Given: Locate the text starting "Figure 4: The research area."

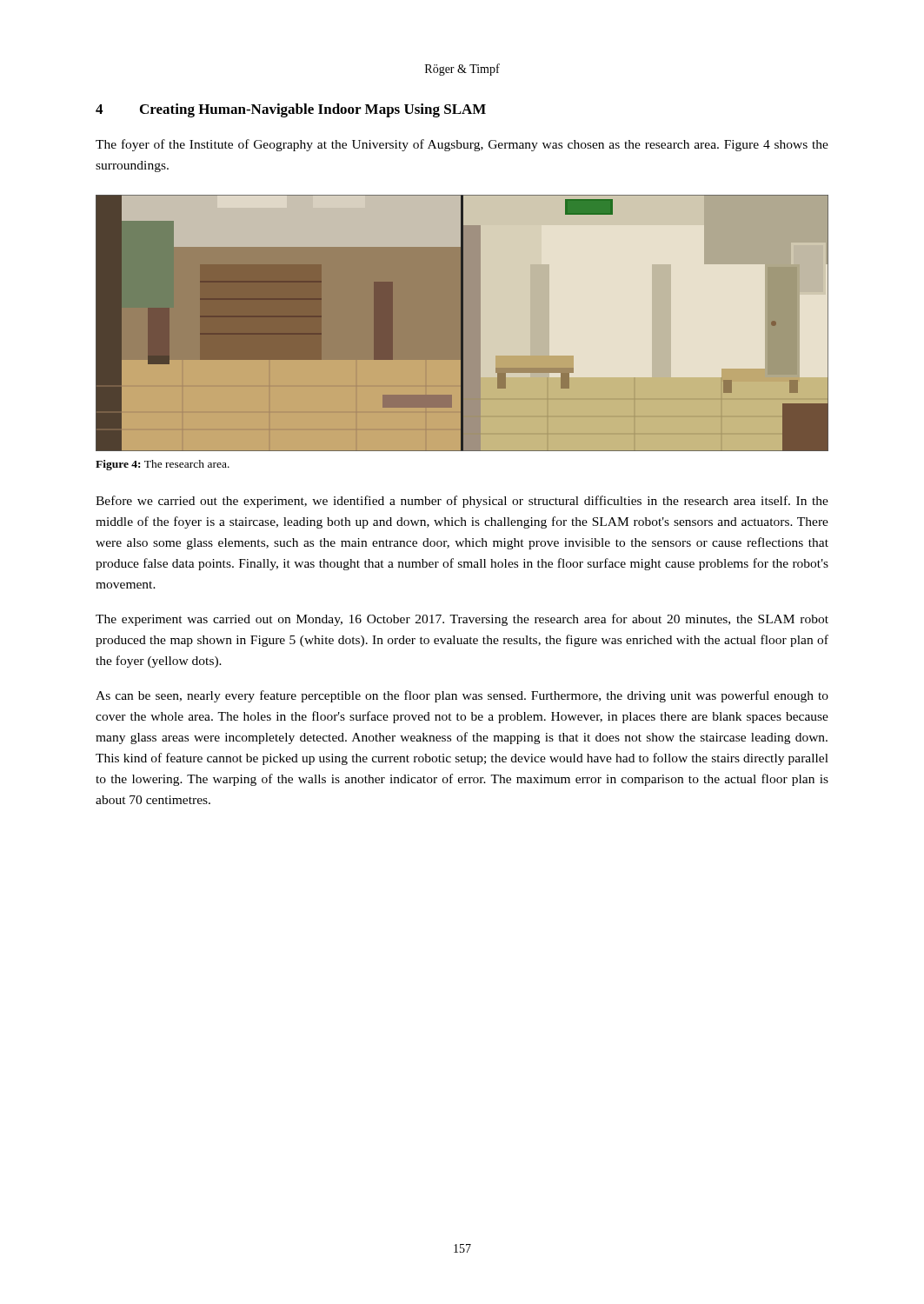Looking at the screenshot, I should [163, 464].
